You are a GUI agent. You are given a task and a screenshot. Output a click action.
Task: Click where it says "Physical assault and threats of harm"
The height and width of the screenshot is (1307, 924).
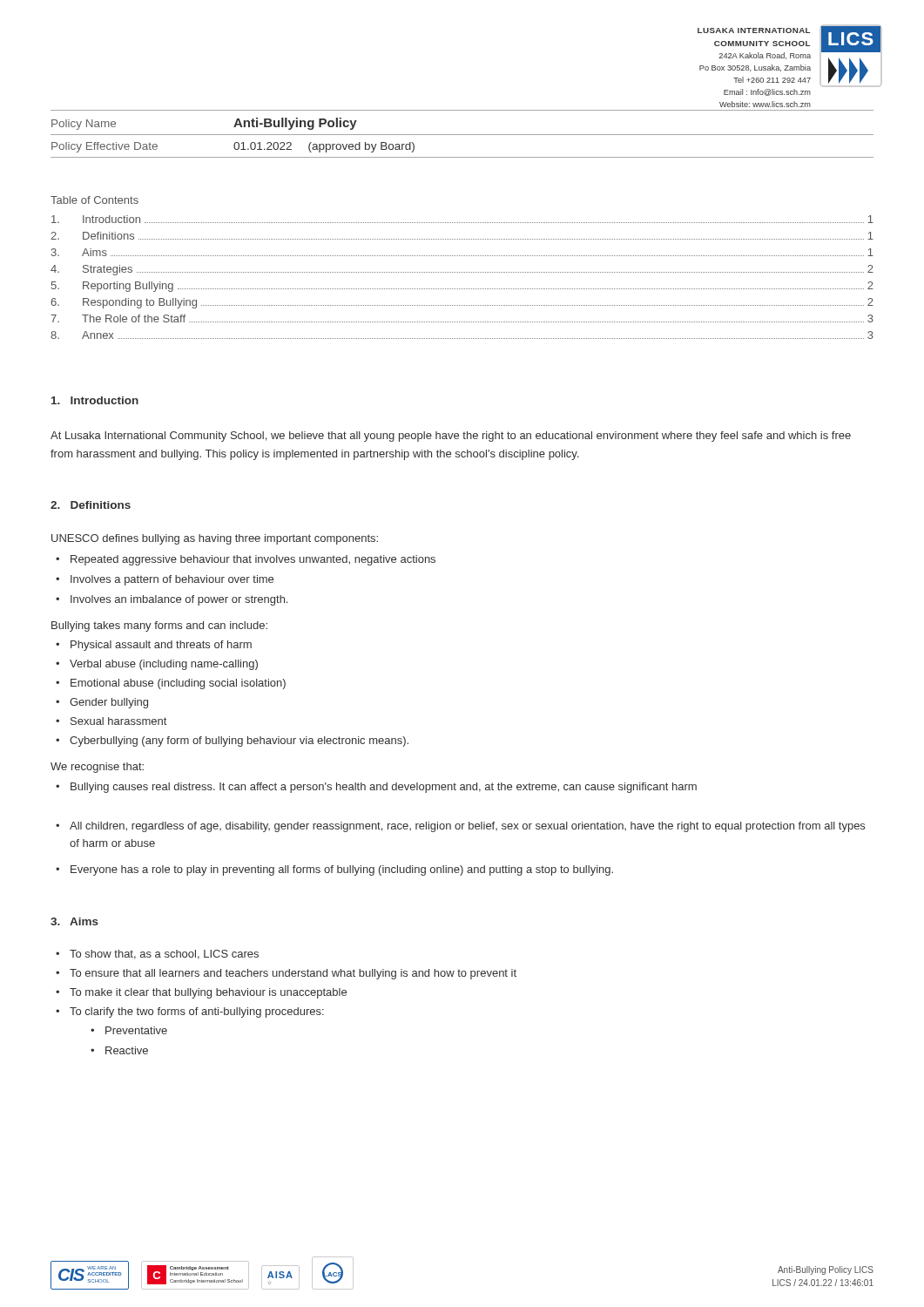tap(154, 646)
